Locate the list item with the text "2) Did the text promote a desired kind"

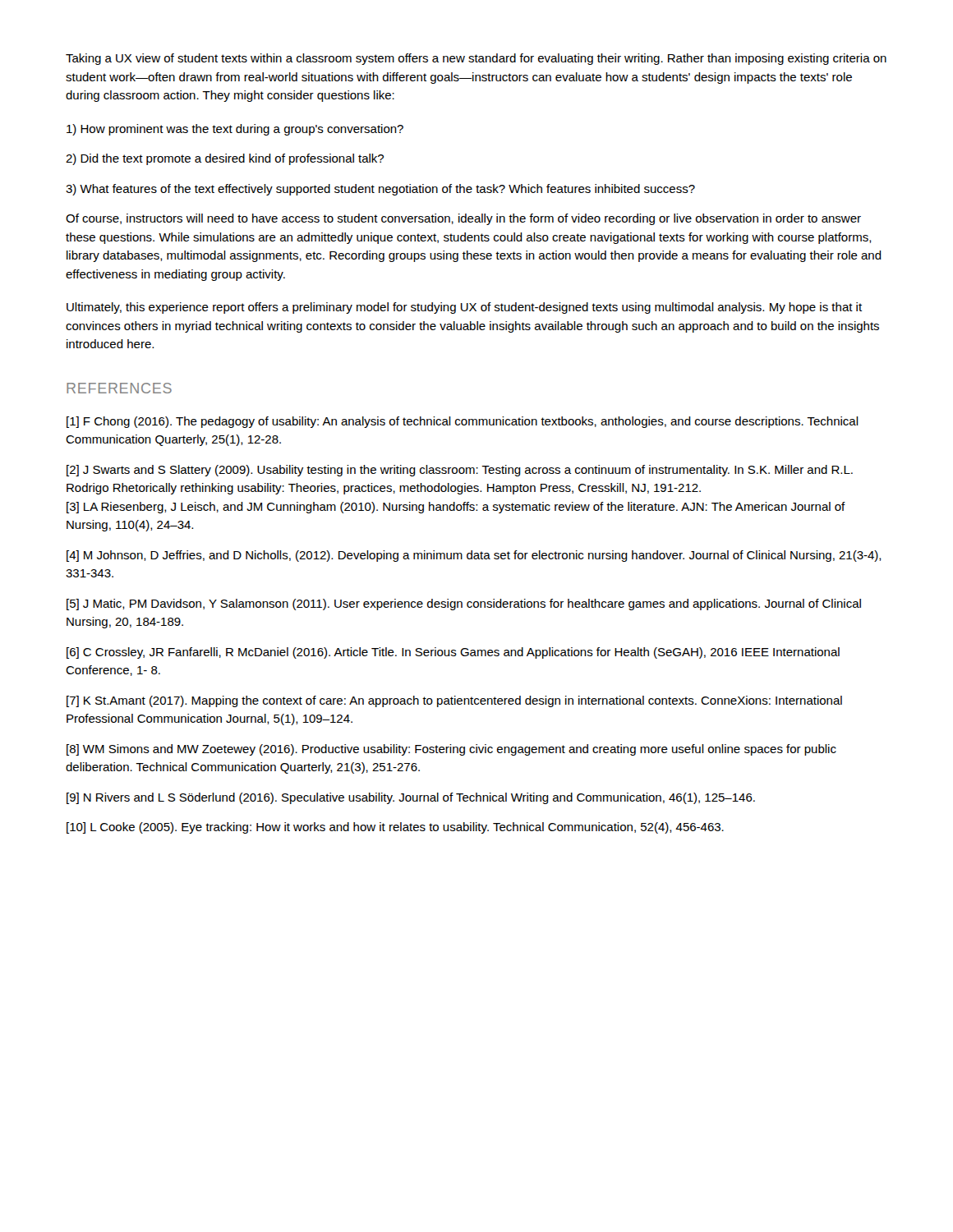pyautogui.click(x=225, y=158)
